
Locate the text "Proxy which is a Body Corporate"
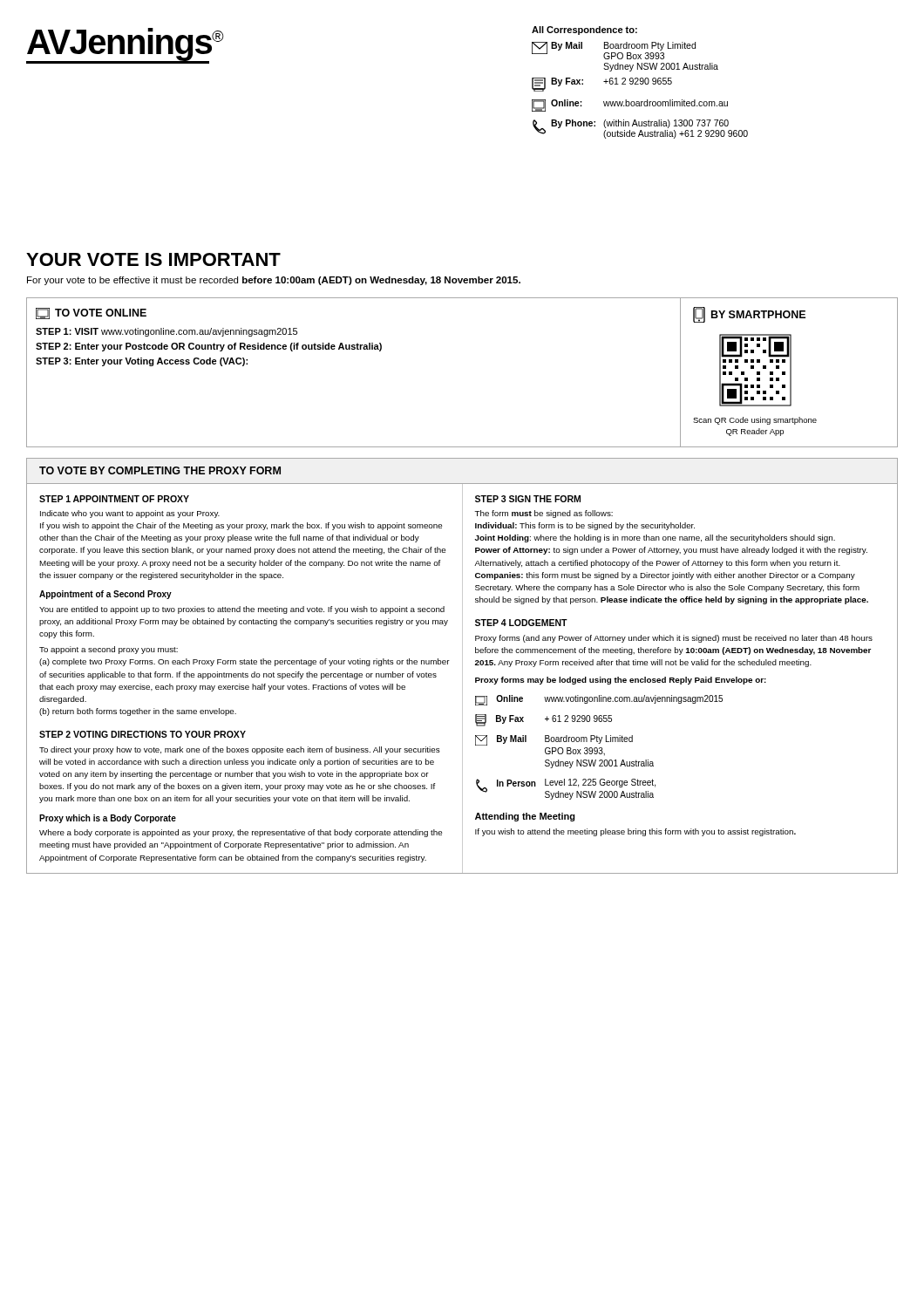pos(108,818)
